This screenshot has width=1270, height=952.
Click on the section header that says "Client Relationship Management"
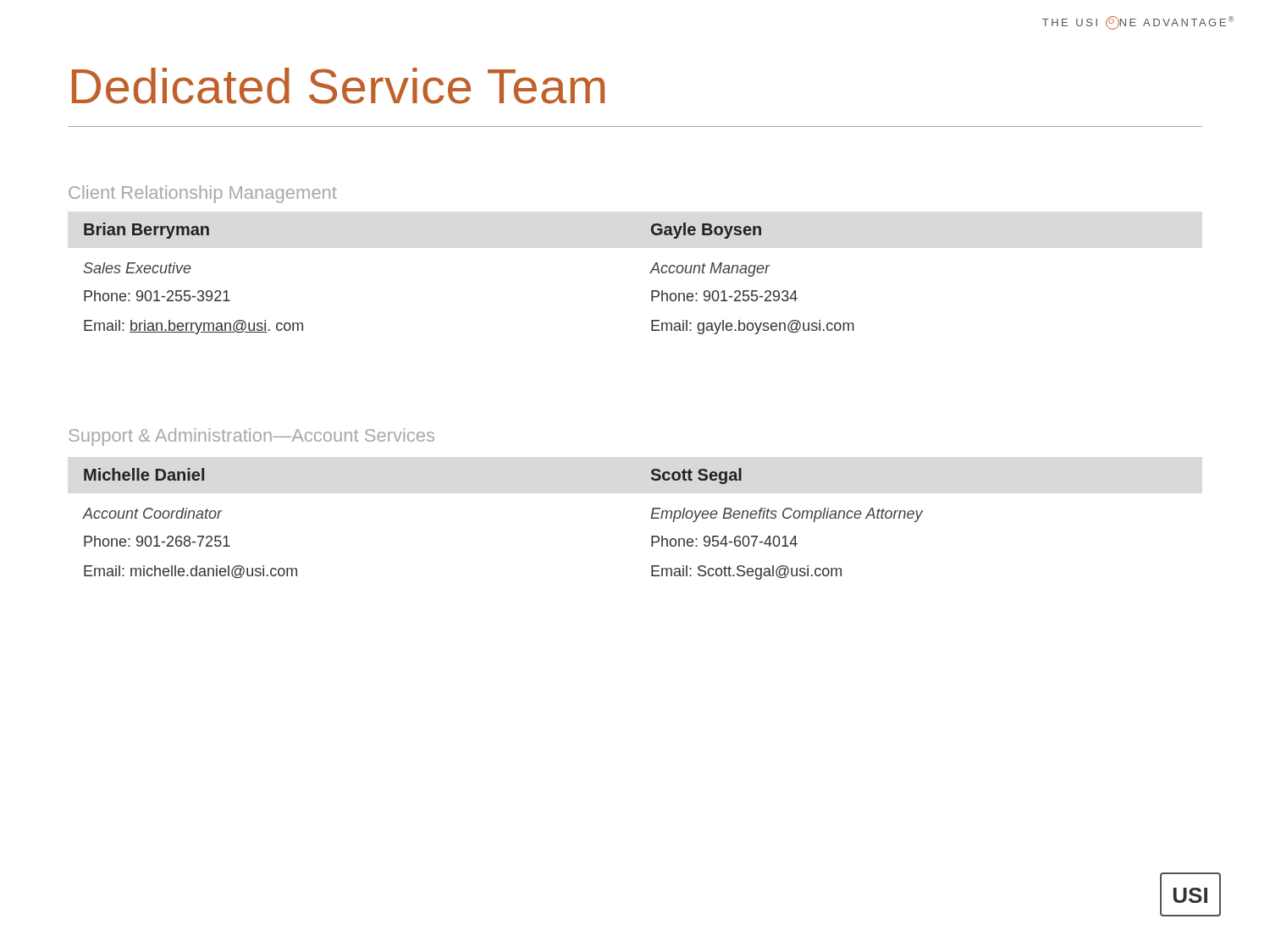[x=202, y=192]
